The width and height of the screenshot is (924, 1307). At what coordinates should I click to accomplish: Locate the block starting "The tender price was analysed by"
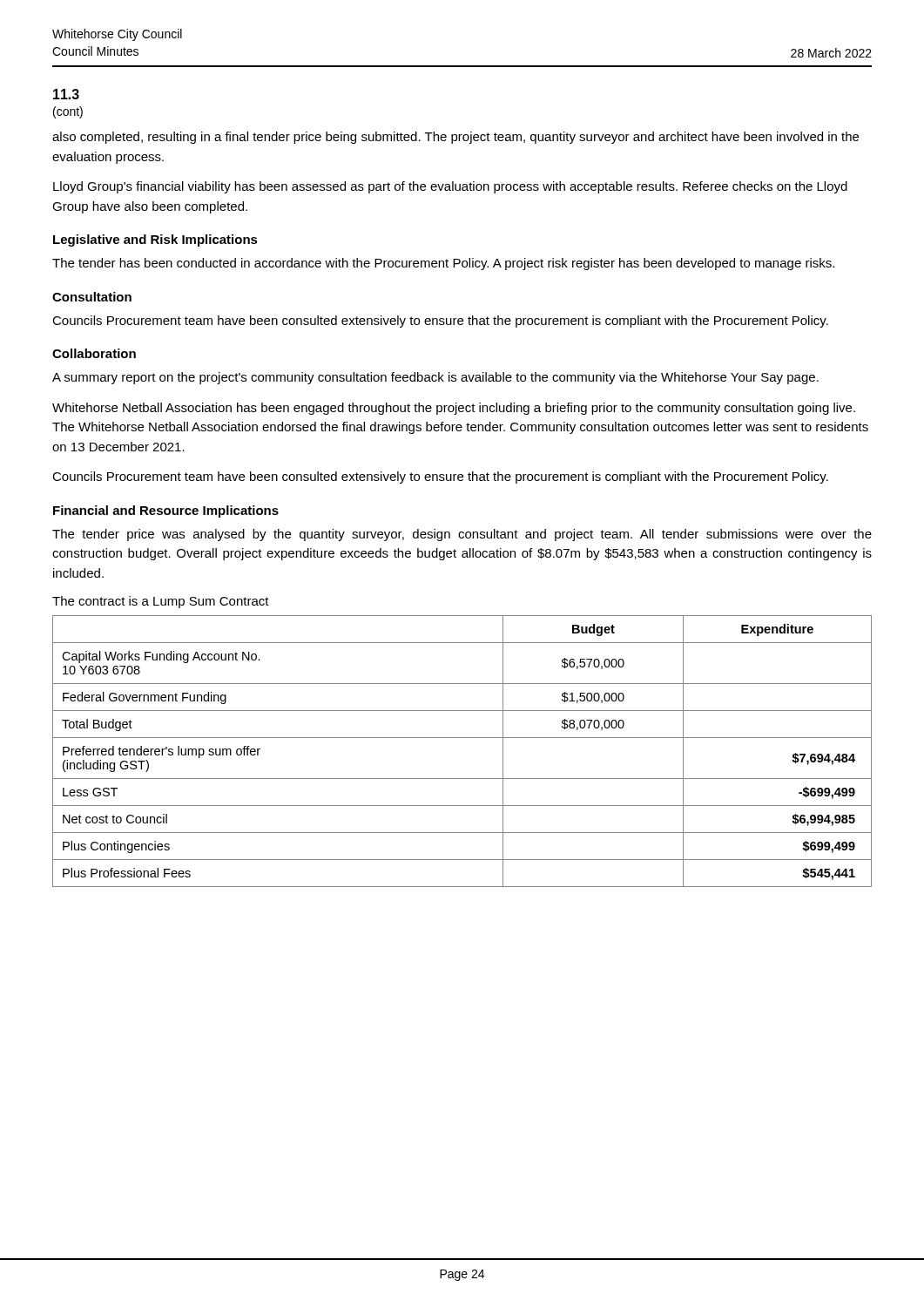pyautogui.click(x=462, y=553)
